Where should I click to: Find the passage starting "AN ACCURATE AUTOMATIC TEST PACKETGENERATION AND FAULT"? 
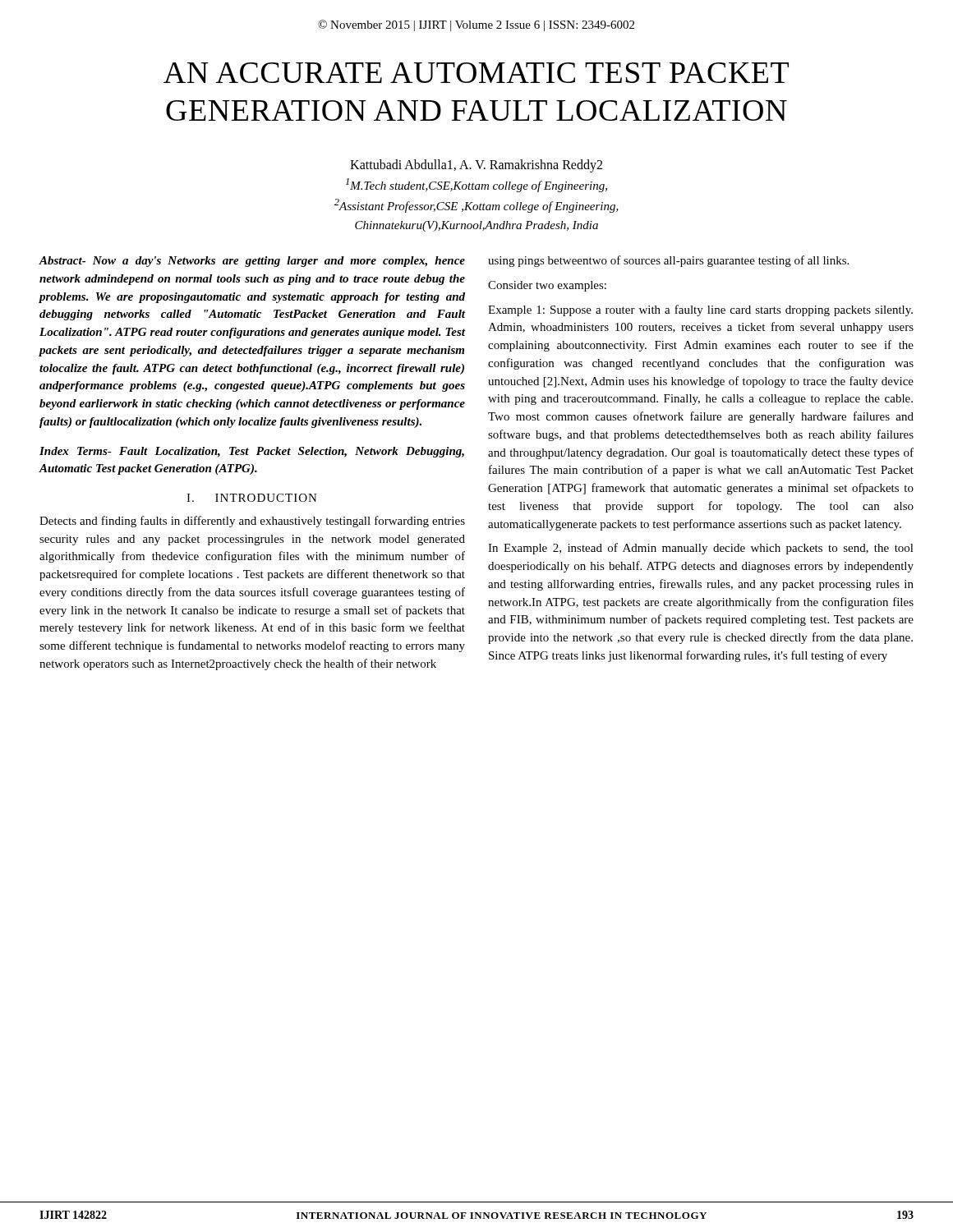click(x=476, y=91)
